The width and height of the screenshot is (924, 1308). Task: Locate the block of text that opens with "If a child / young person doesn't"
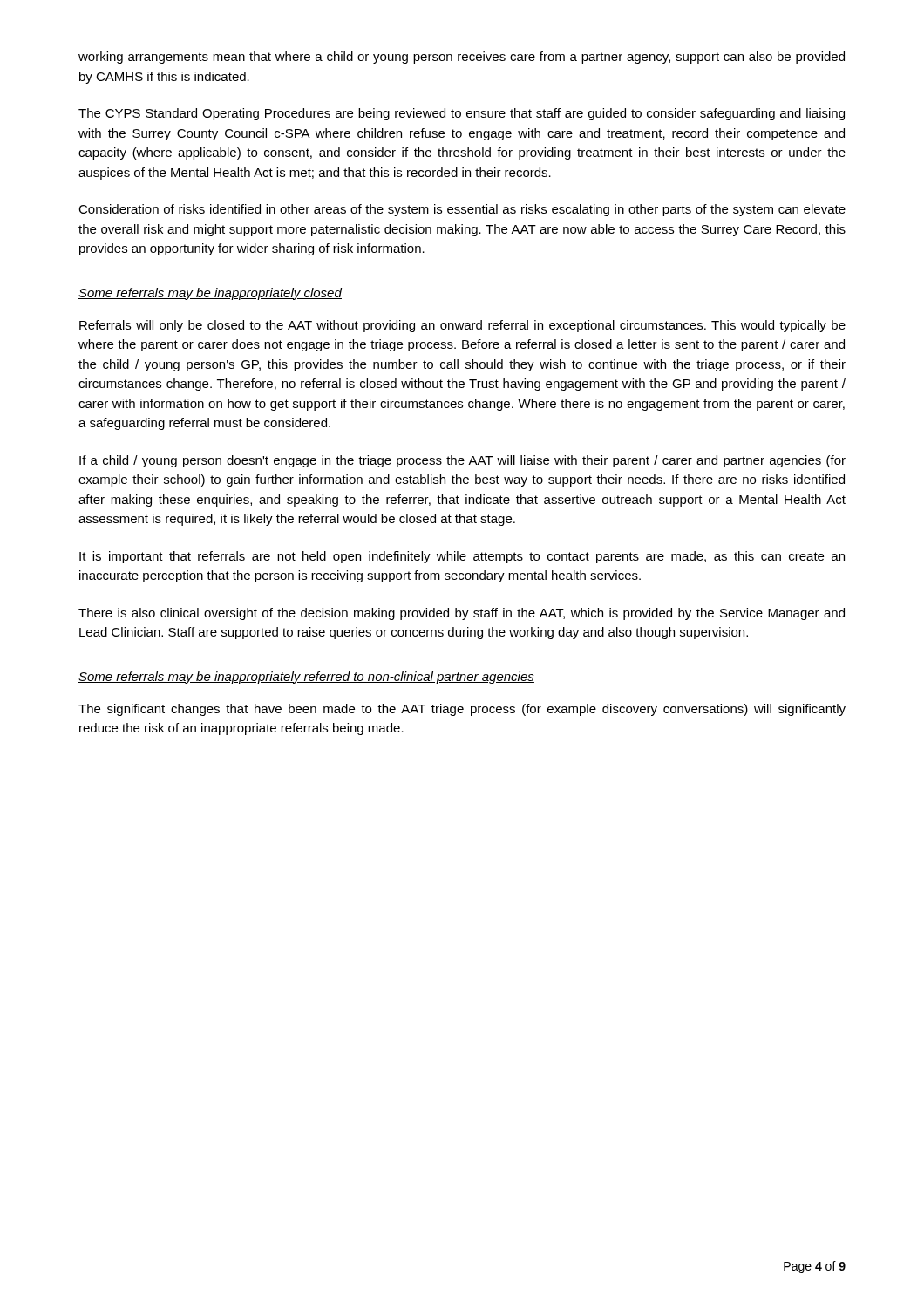click(x=462, y=489)
